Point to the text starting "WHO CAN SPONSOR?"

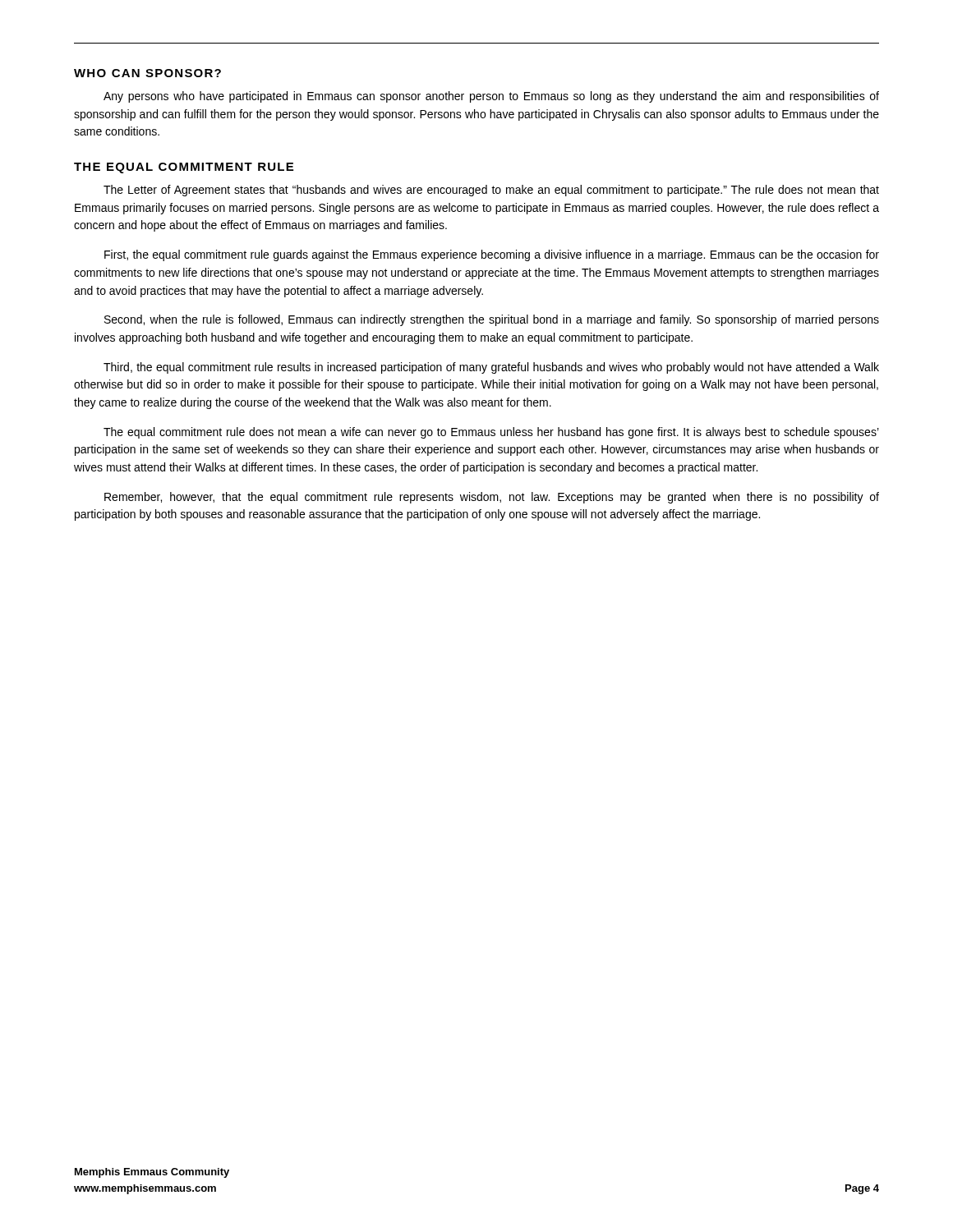[x=148, y=73]
